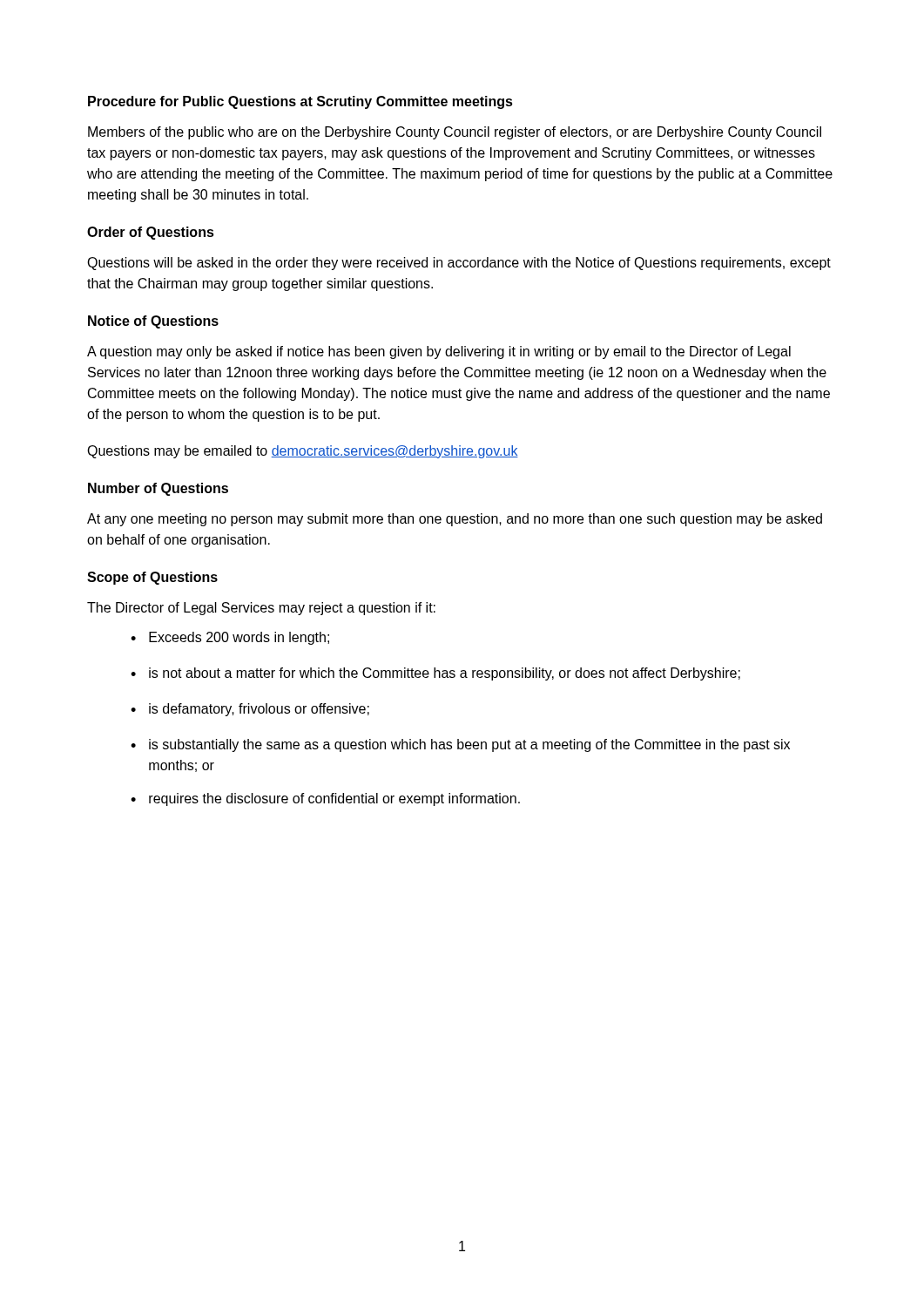Point to "Number of Questions"

click(158, 488)
